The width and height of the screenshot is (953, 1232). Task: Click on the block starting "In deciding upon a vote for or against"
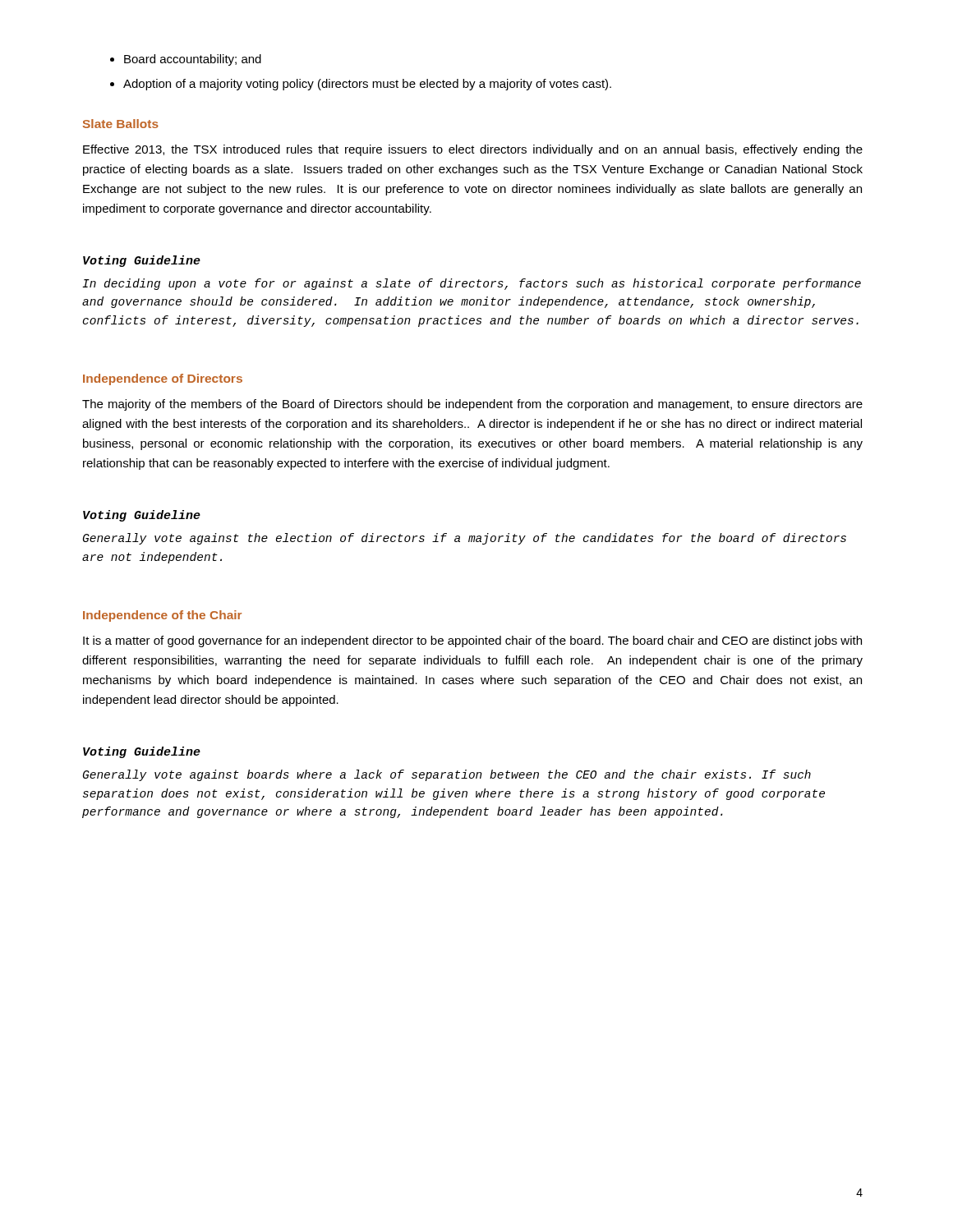point(472,303)
